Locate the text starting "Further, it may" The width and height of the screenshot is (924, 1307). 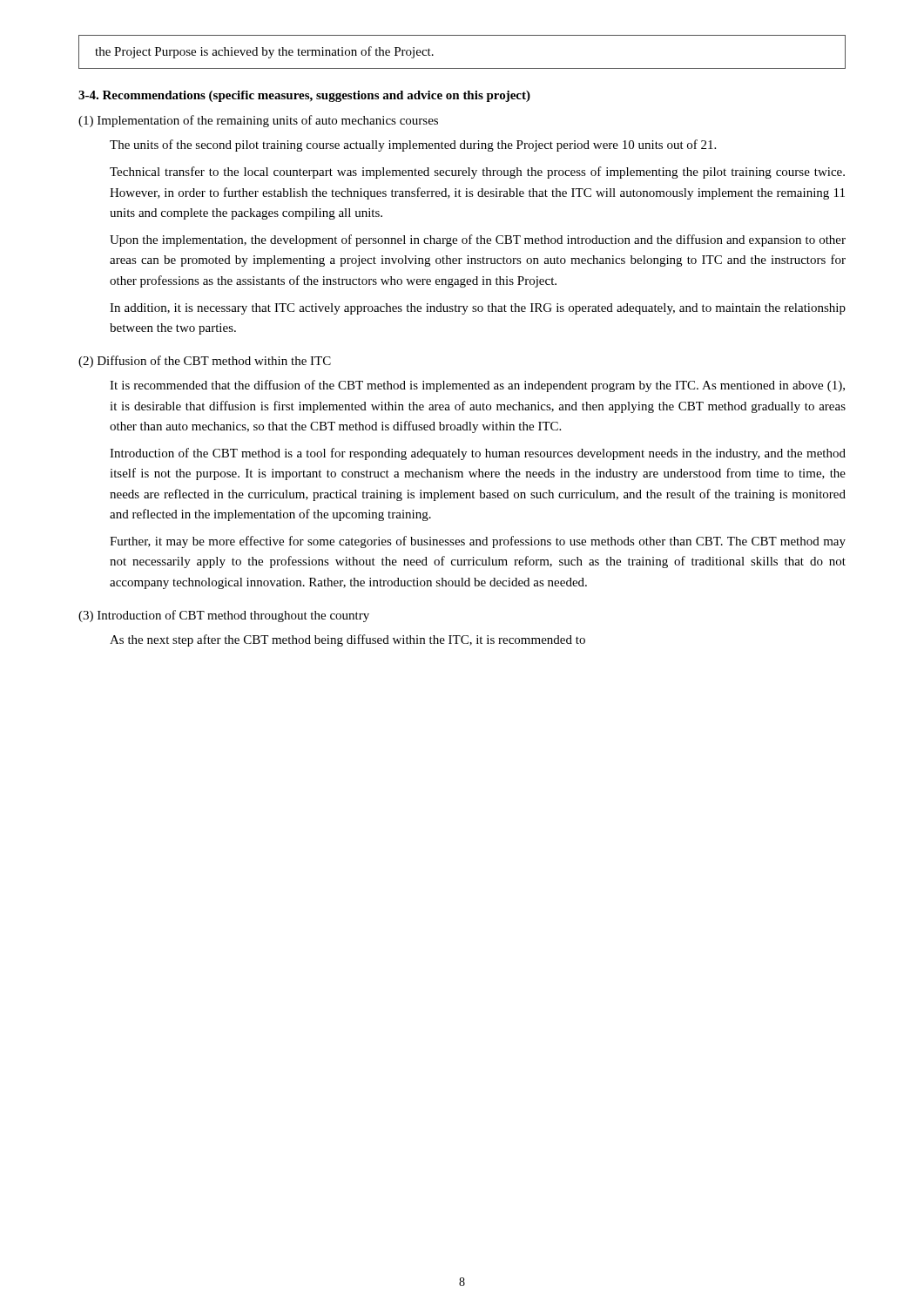tap(478, 561)
